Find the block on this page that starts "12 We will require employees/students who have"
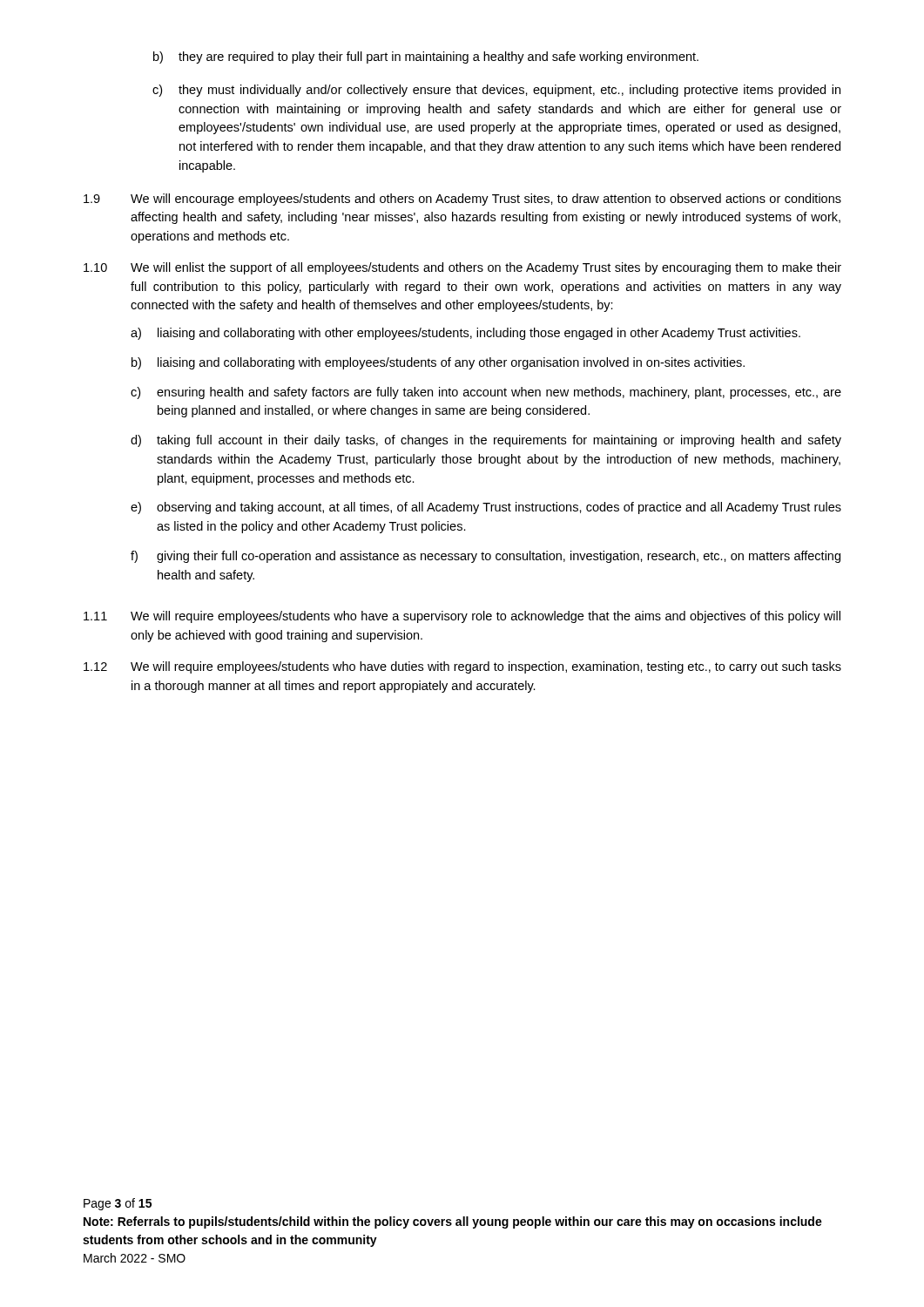 [x=462, y=677]
